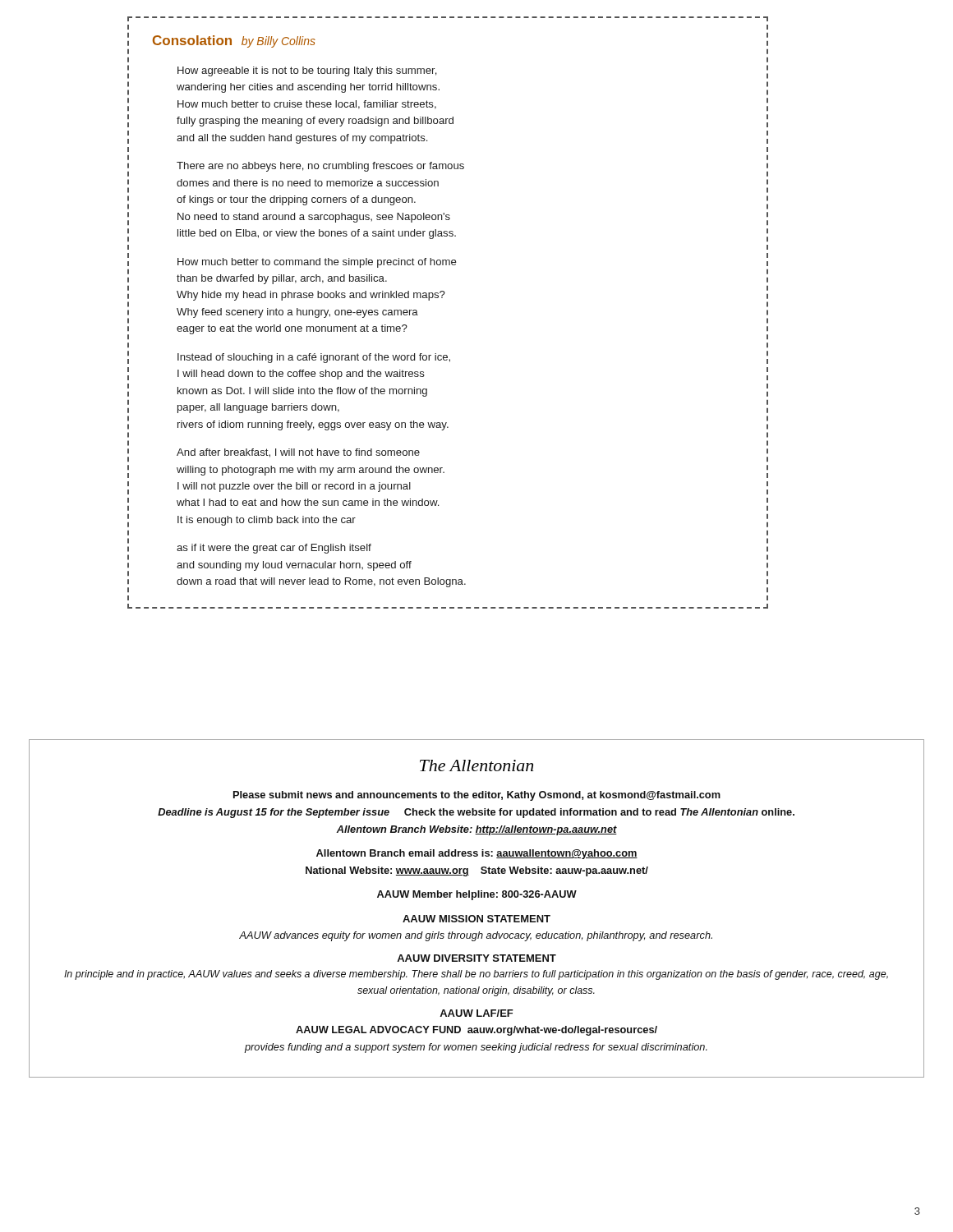Locate the text with the text "AAUW Member helpline: 800-326-AAUW"
Screen dimensions: 1232x953
point(476,894)
